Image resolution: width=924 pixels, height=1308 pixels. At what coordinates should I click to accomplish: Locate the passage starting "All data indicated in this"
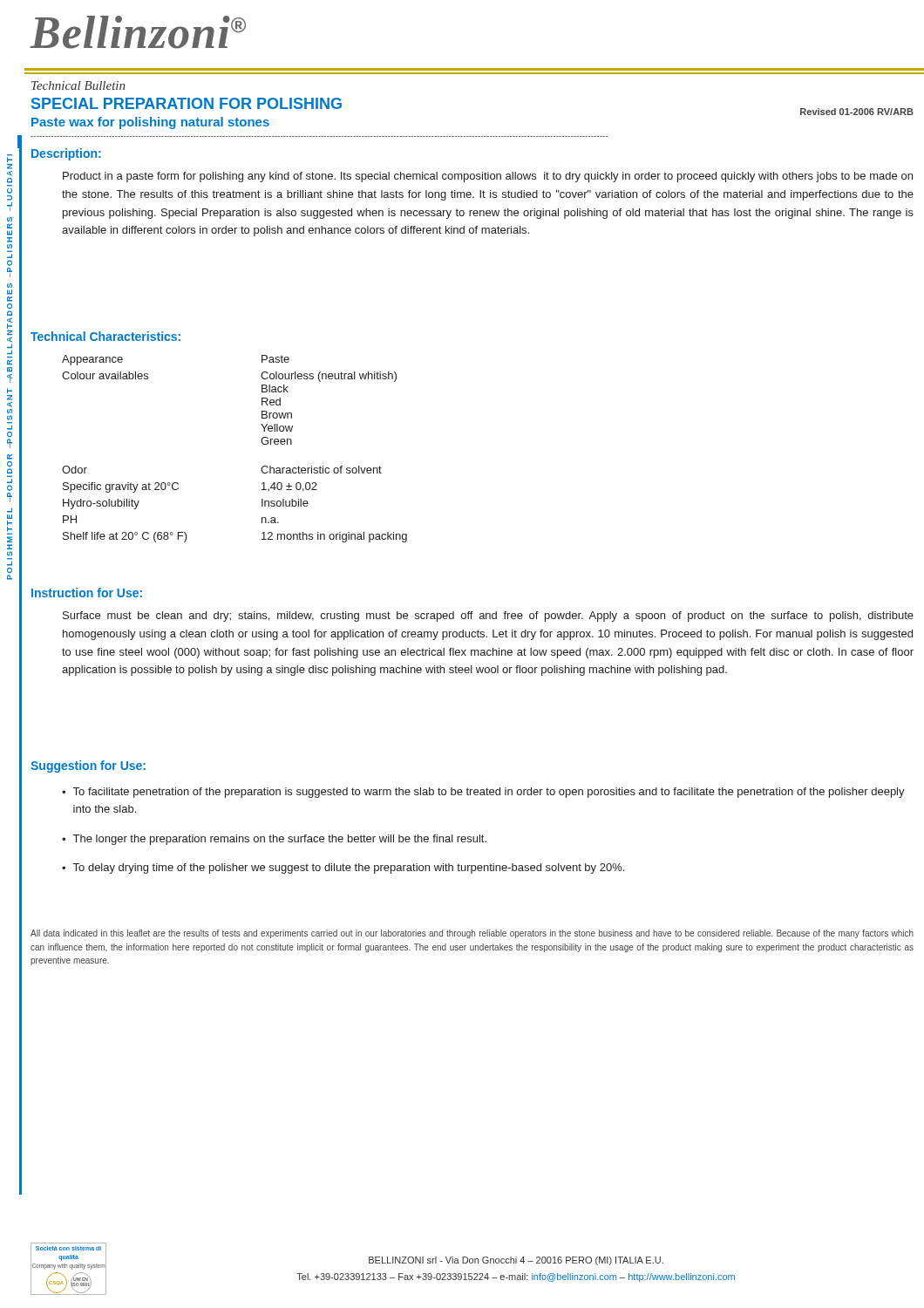click(472, 947)
